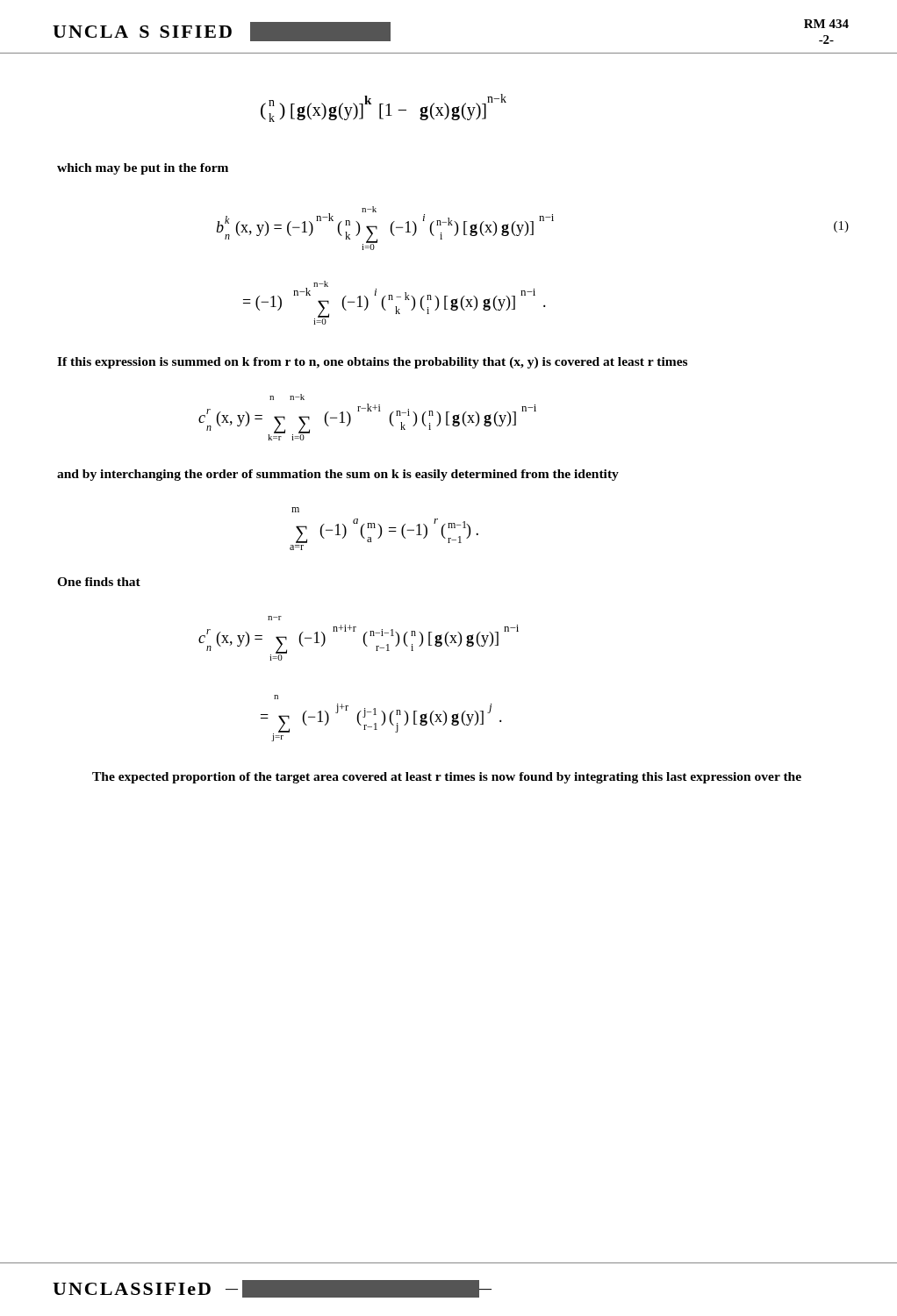Screen dimensions: 1316x897
Task: Locate the formula that reads "( n k"
Action: (x=453, y=111)
